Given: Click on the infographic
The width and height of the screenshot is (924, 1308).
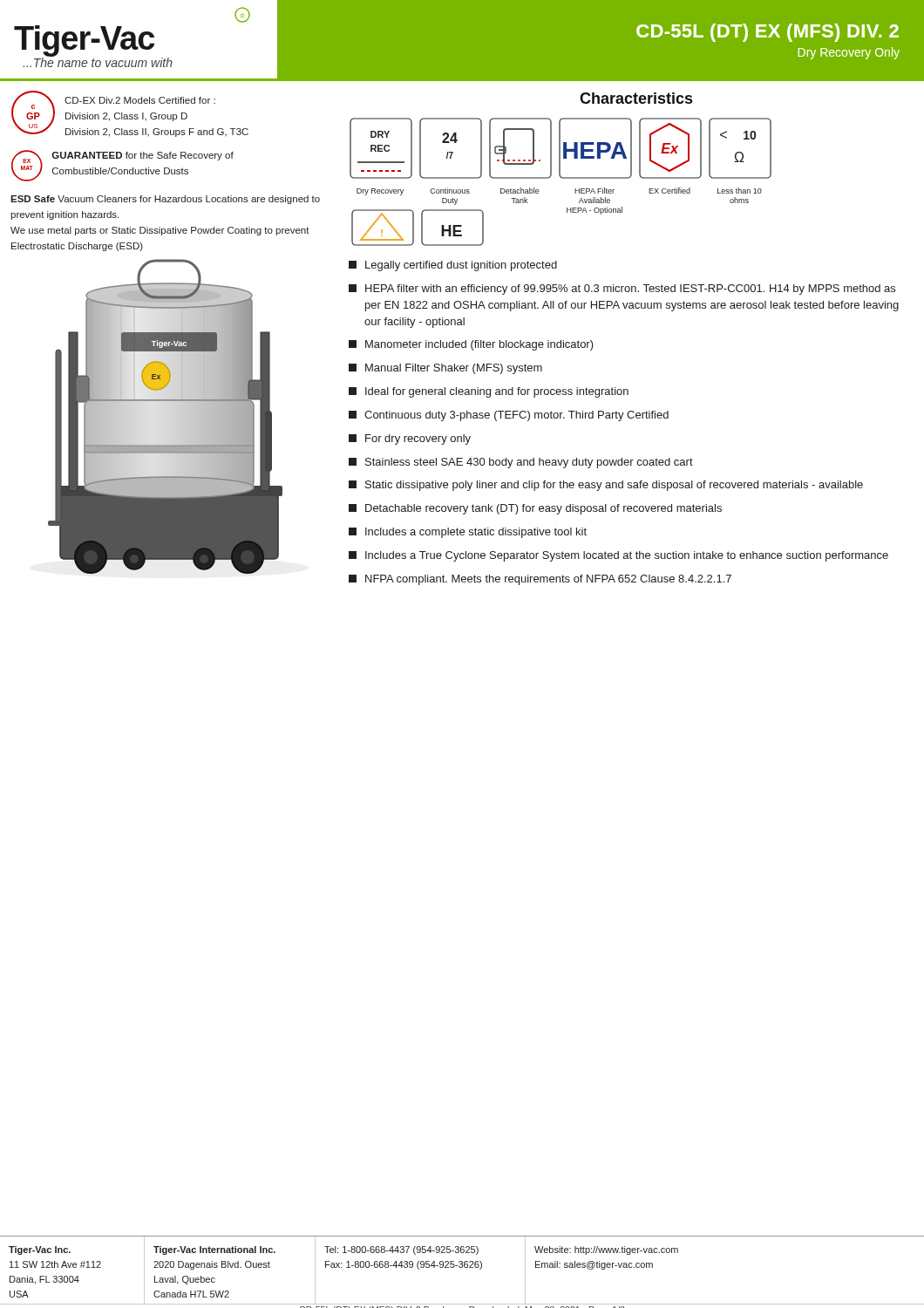Looking at the screenshot, I should click(x=636, y=184).
